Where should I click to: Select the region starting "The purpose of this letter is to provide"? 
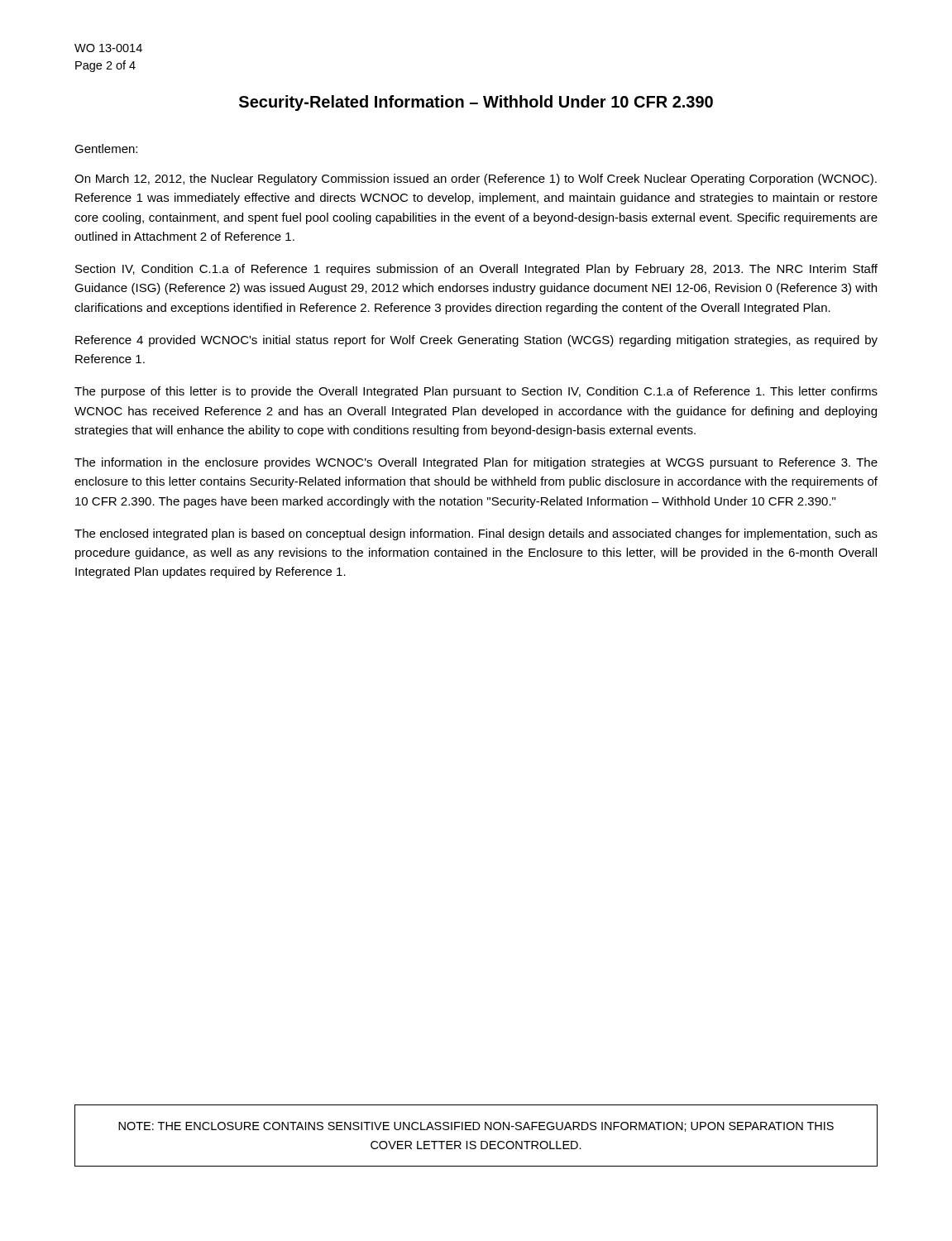pos(476,410)
